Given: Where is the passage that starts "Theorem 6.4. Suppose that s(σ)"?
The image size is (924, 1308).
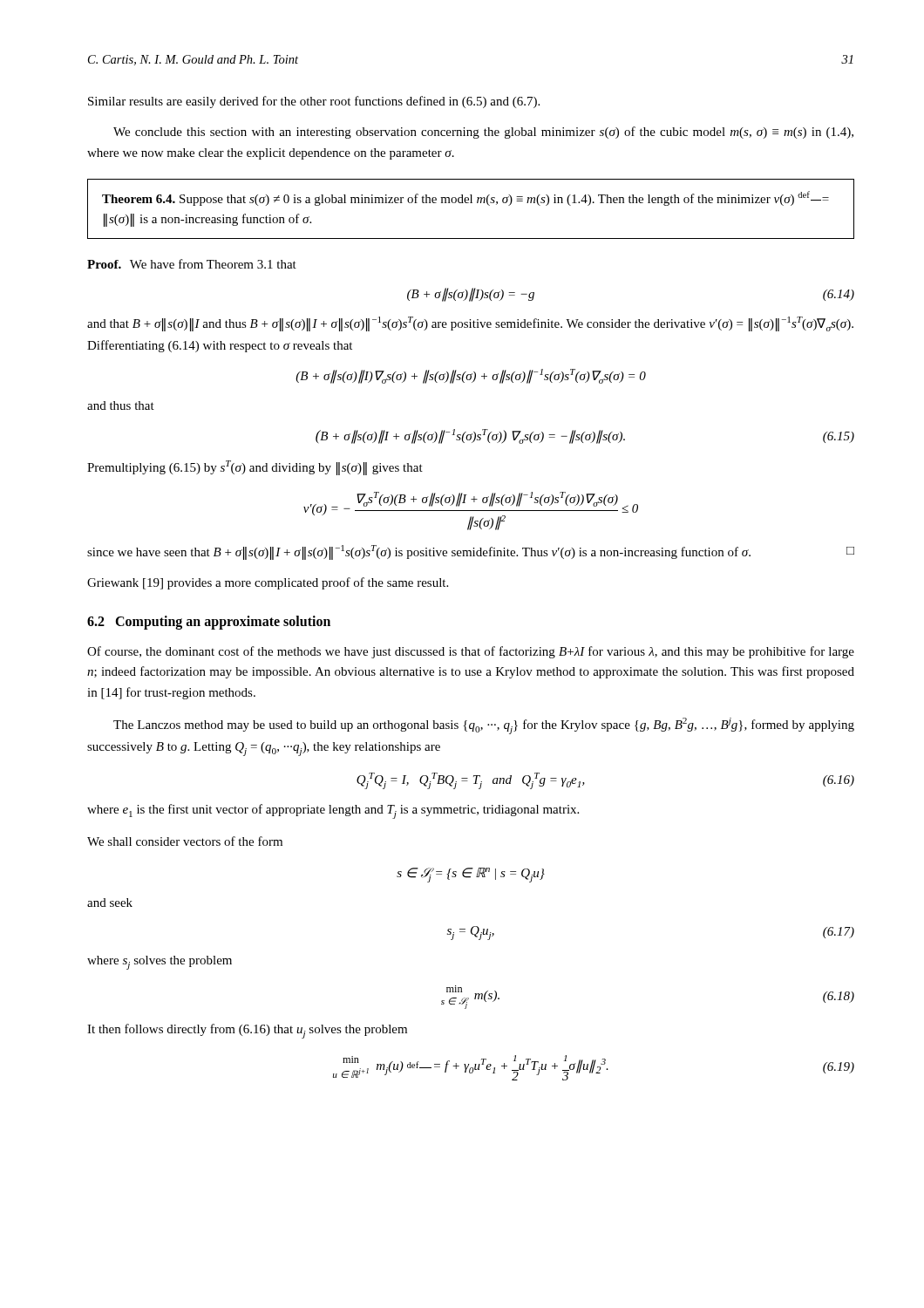Looking at the screenshot, I should tap(466, 207).
